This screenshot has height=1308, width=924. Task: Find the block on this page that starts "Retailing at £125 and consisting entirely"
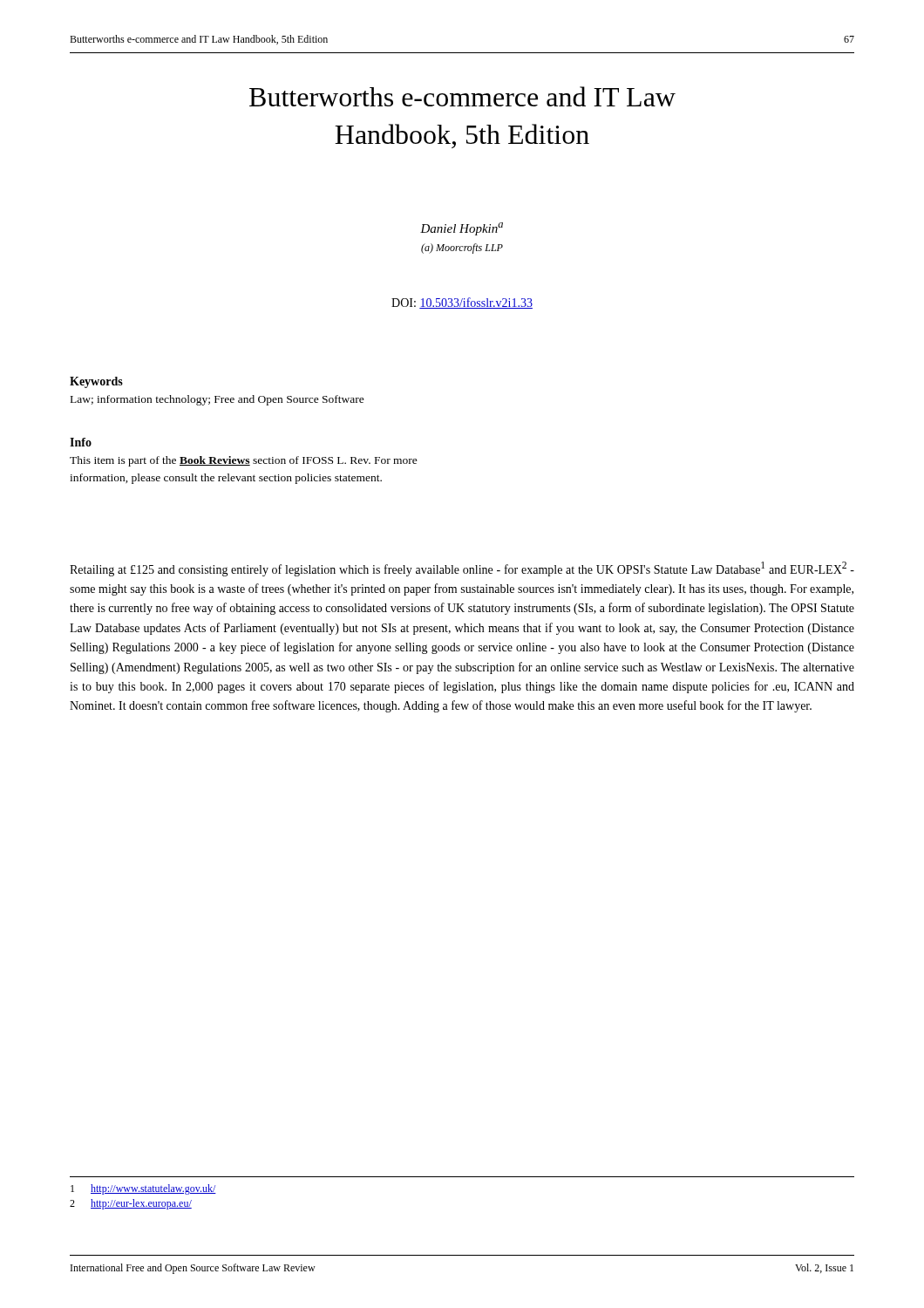(x=462, y=636)
